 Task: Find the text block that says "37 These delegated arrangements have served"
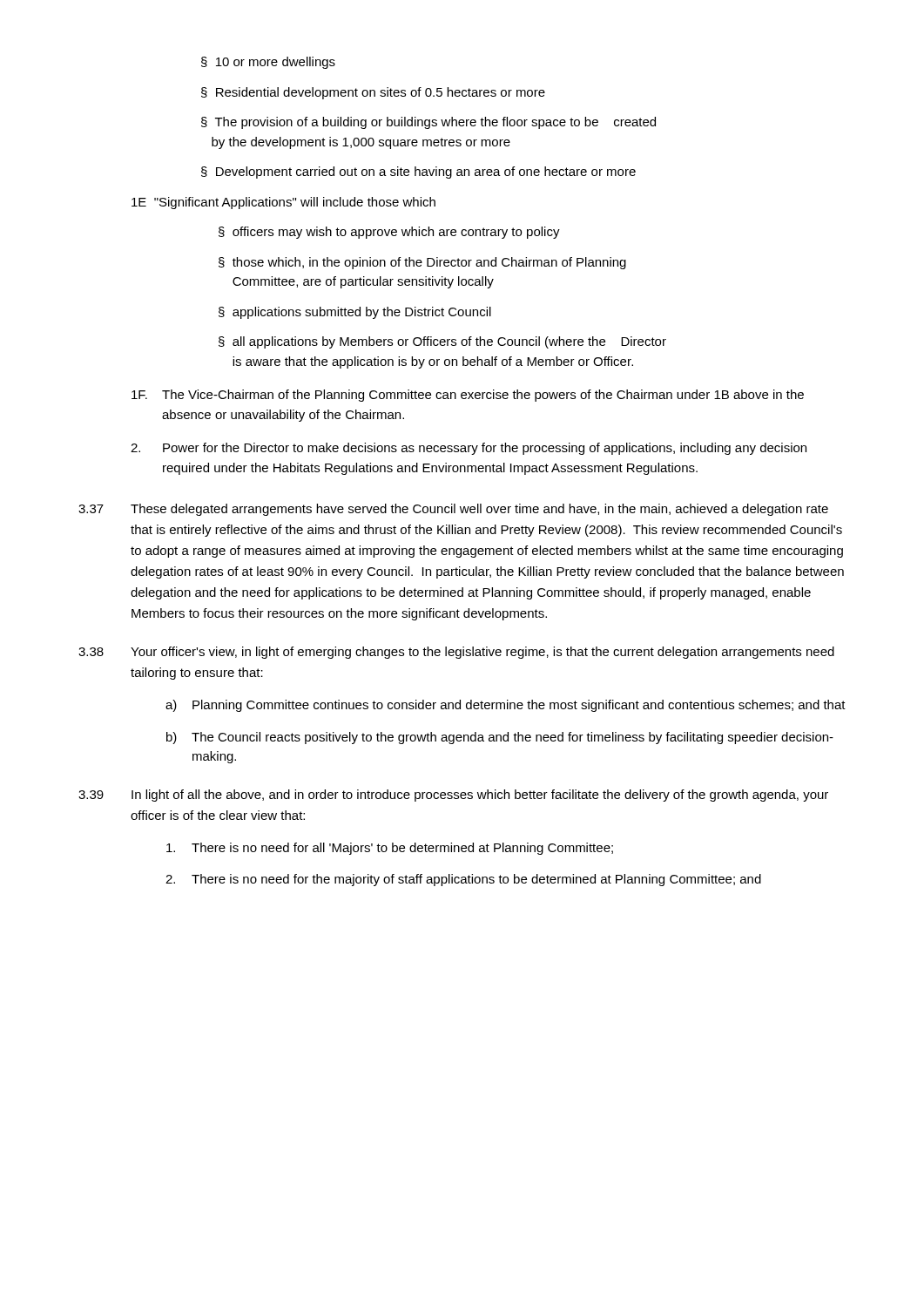pyautogui.click(x=462, y=561)
